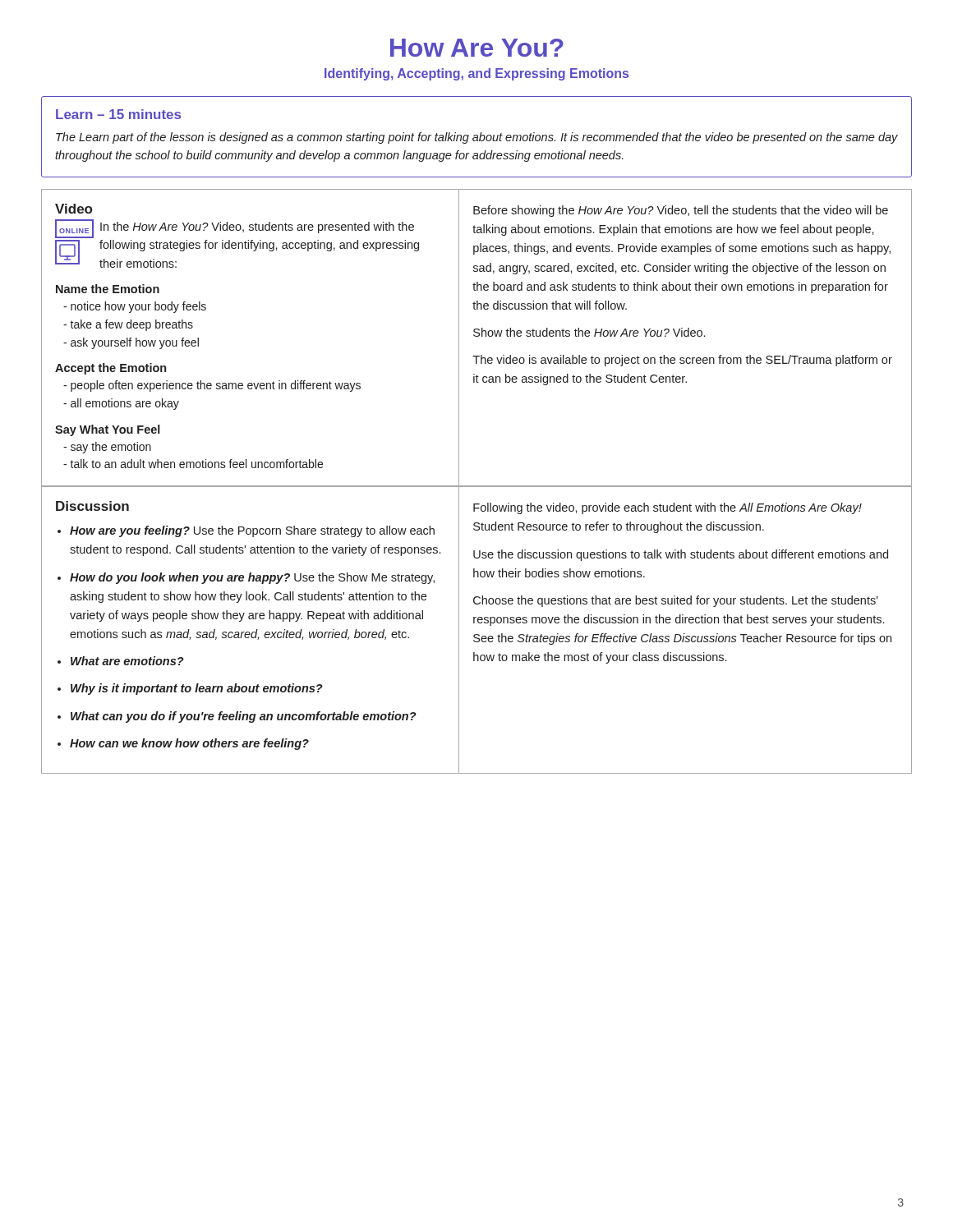
Task: Find the block on this page that starts "Before showing the How"
Action: pos(685,295)
